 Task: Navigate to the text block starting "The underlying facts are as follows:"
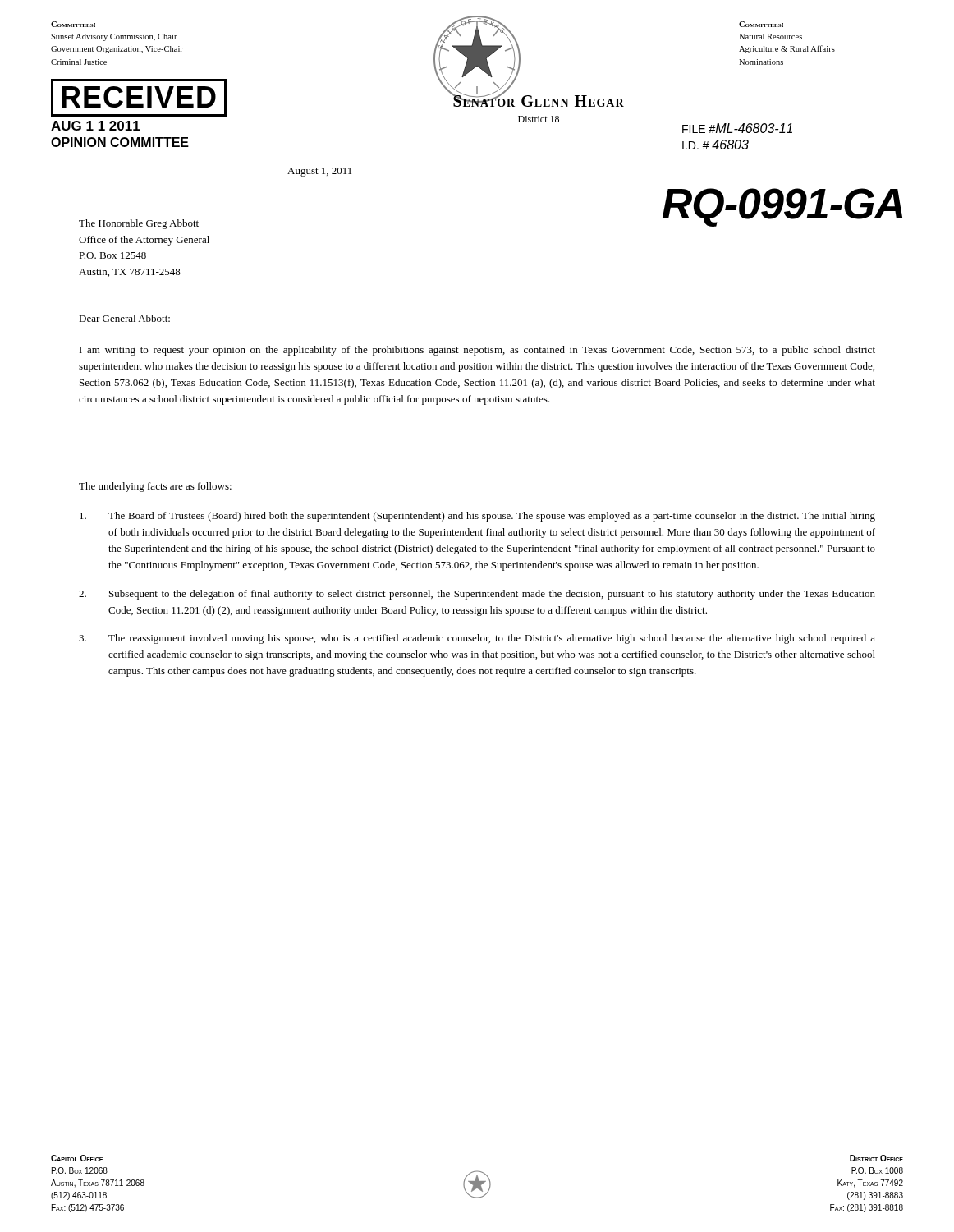pyautogui.click(x=155, y=486)
